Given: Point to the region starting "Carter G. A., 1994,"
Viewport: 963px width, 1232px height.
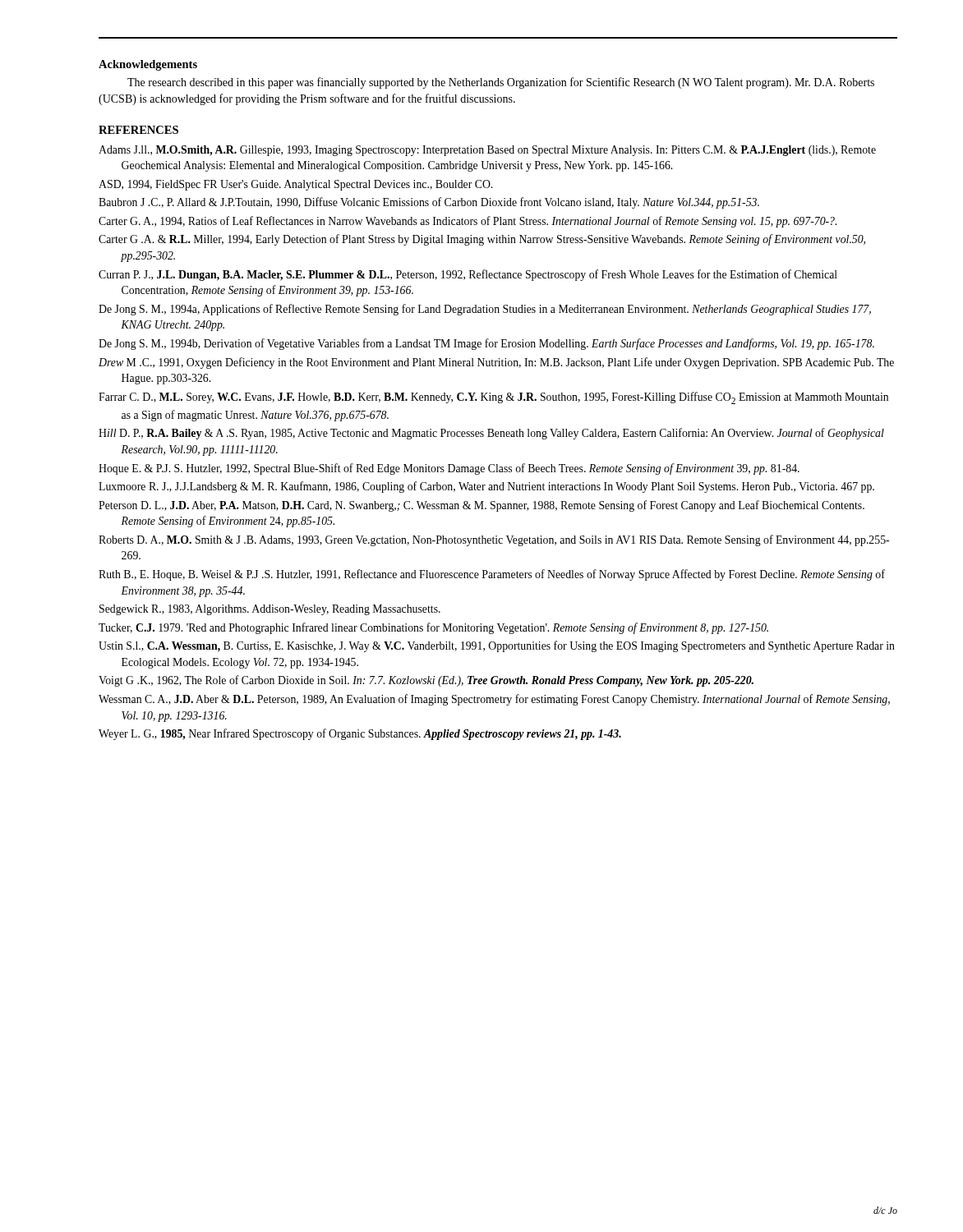Looking at the screenshot, I should (x=468, y=221).
